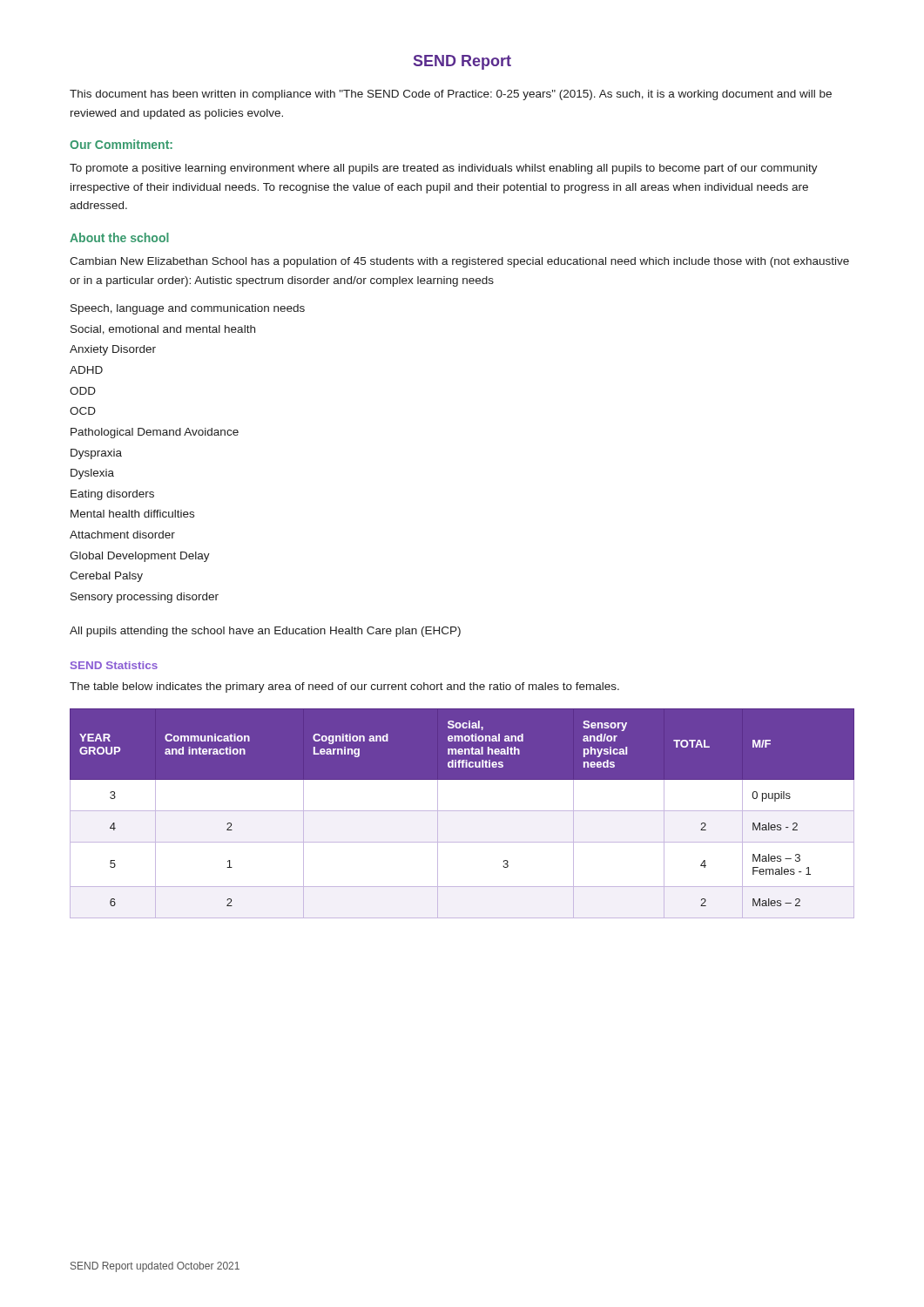Image resolution: width=924 pixels, height=1307 pixels.
Task: Point to the element starting "This document has been written"
Action: tap(451, 103)
